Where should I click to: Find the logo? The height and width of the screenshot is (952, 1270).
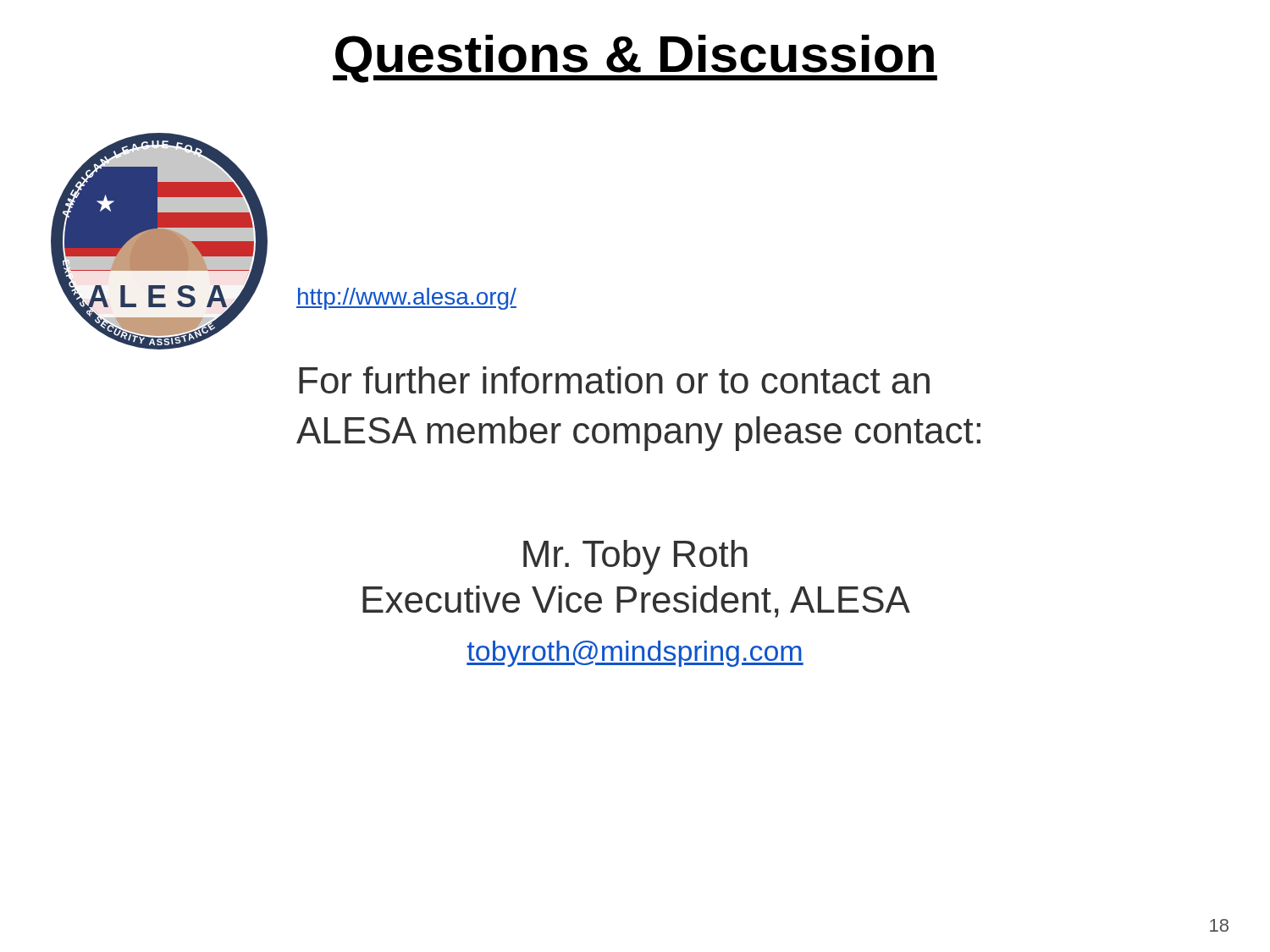[159, 241]
